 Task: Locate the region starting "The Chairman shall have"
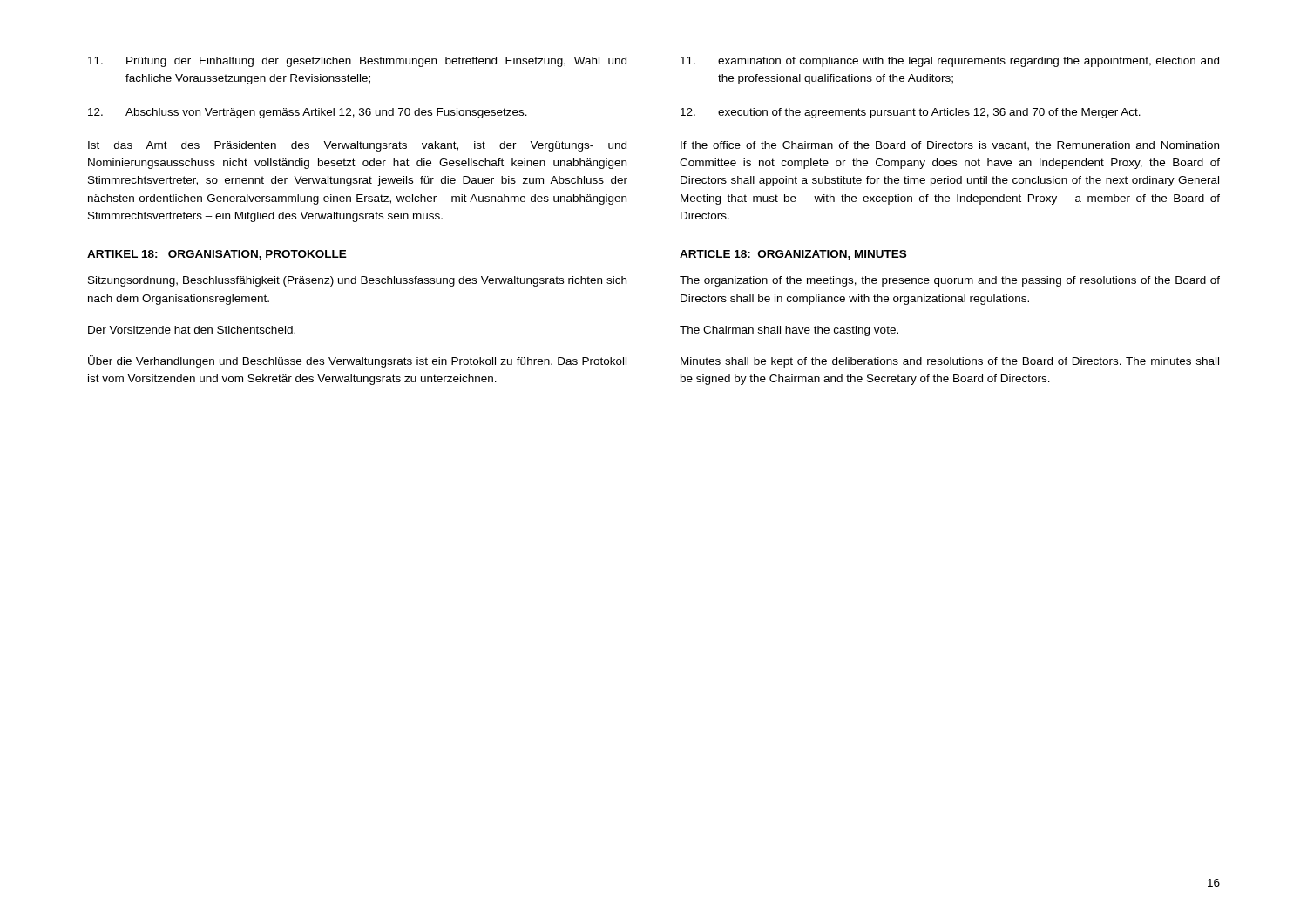tap(789, 329)
